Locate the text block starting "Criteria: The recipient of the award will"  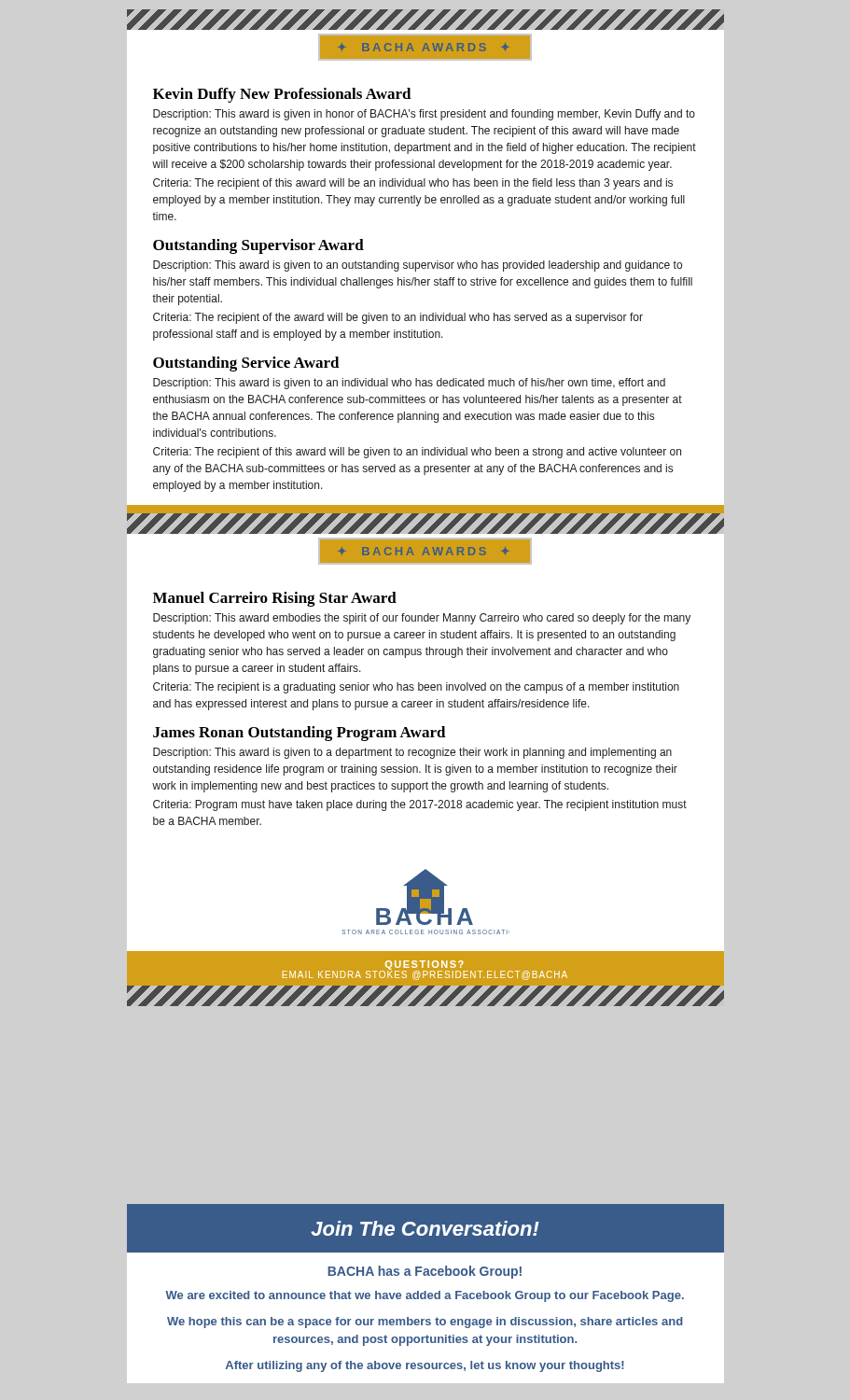point(398,326)
